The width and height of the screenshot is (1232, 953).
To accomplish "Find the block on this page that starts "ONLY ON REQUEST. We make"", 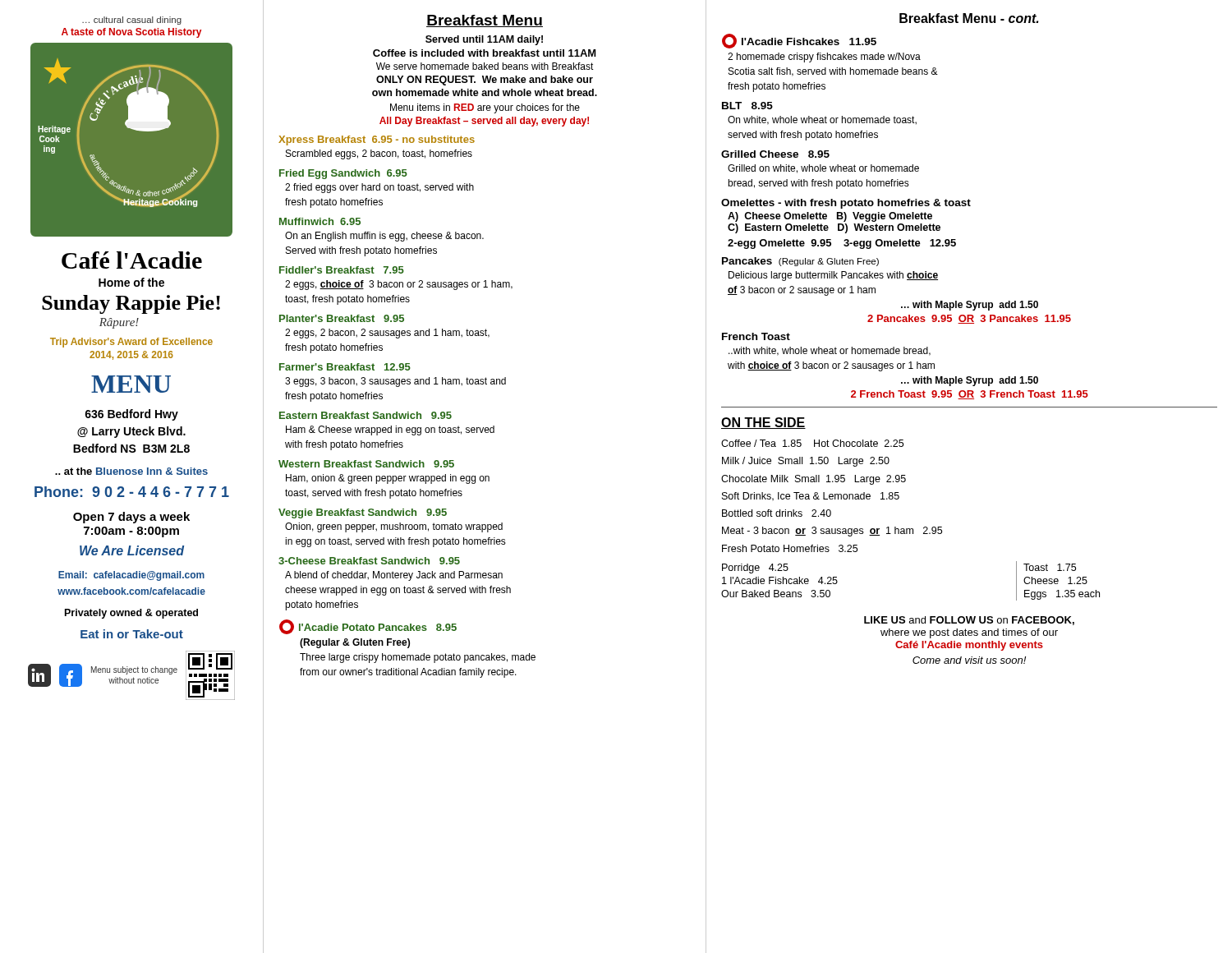I will click(x=485, y=80).
